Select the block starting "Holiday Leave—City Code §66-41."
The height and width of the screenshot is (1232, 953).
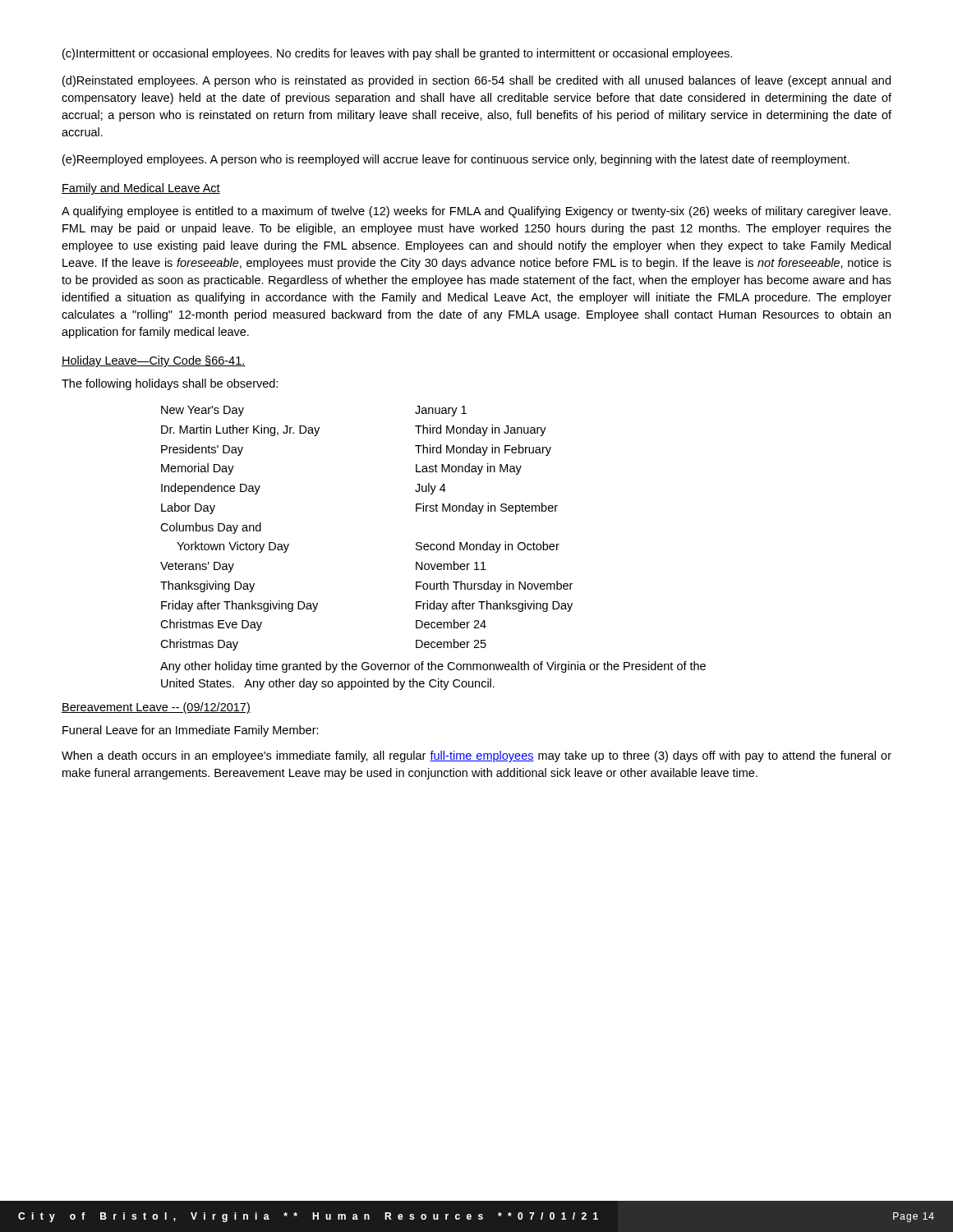point(153,361)
